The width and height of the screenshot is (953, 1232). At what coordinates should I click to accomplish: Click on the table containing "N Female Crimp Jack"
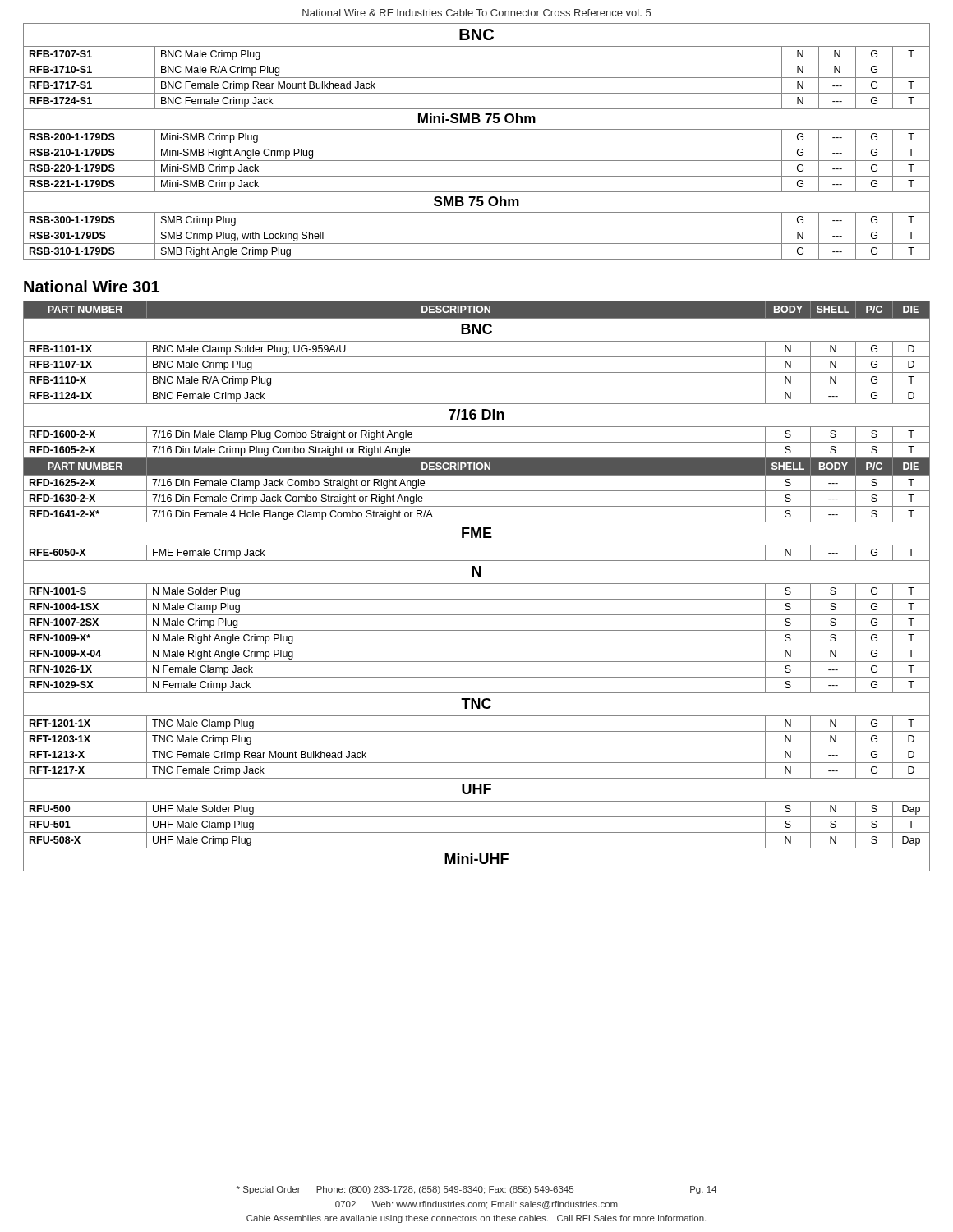click(476, 586)
